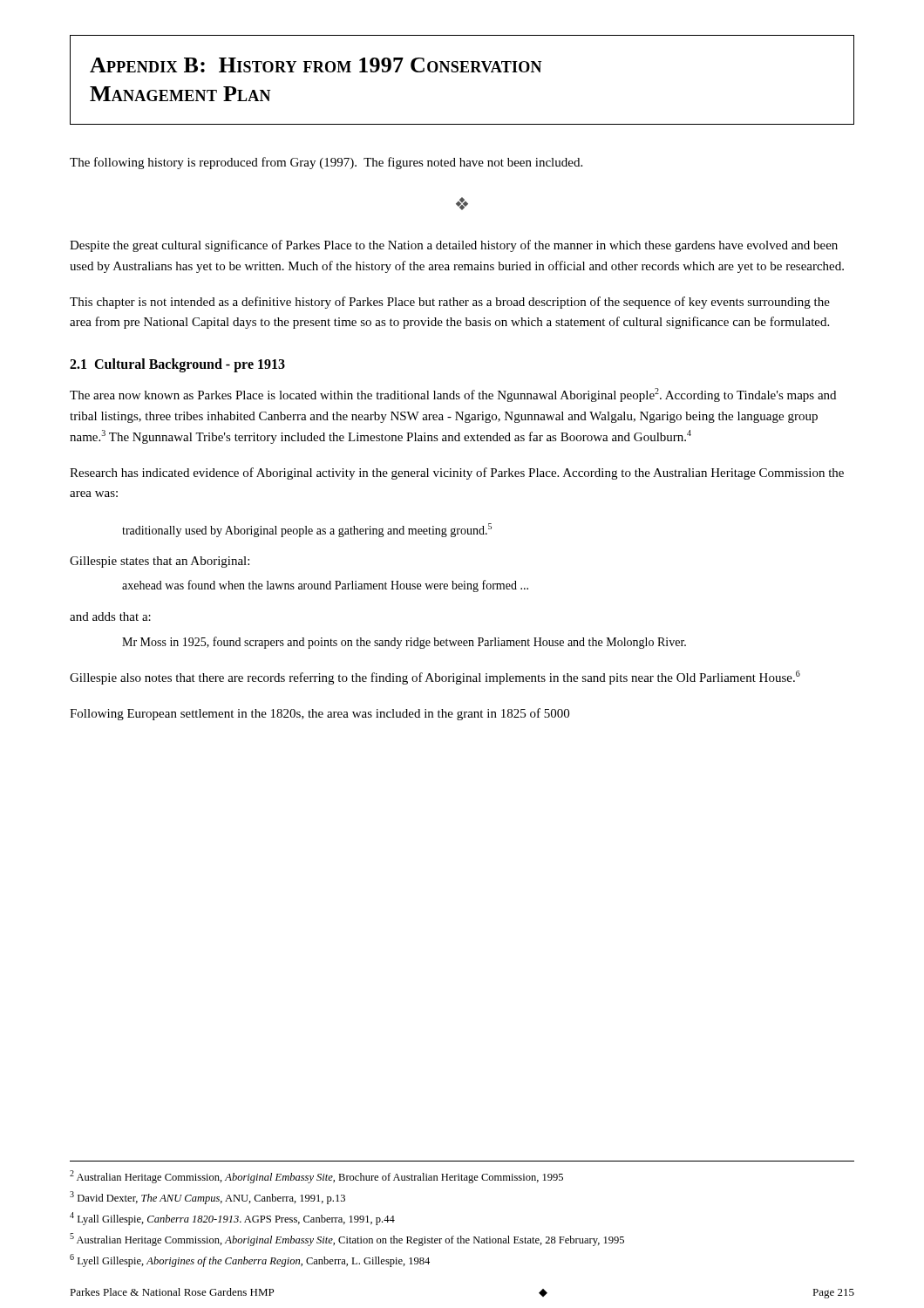The width and height of the screenshot is (924, 1308).
Task: Navigate to the element starting "Despite the great"
Action: pos(457,255)
